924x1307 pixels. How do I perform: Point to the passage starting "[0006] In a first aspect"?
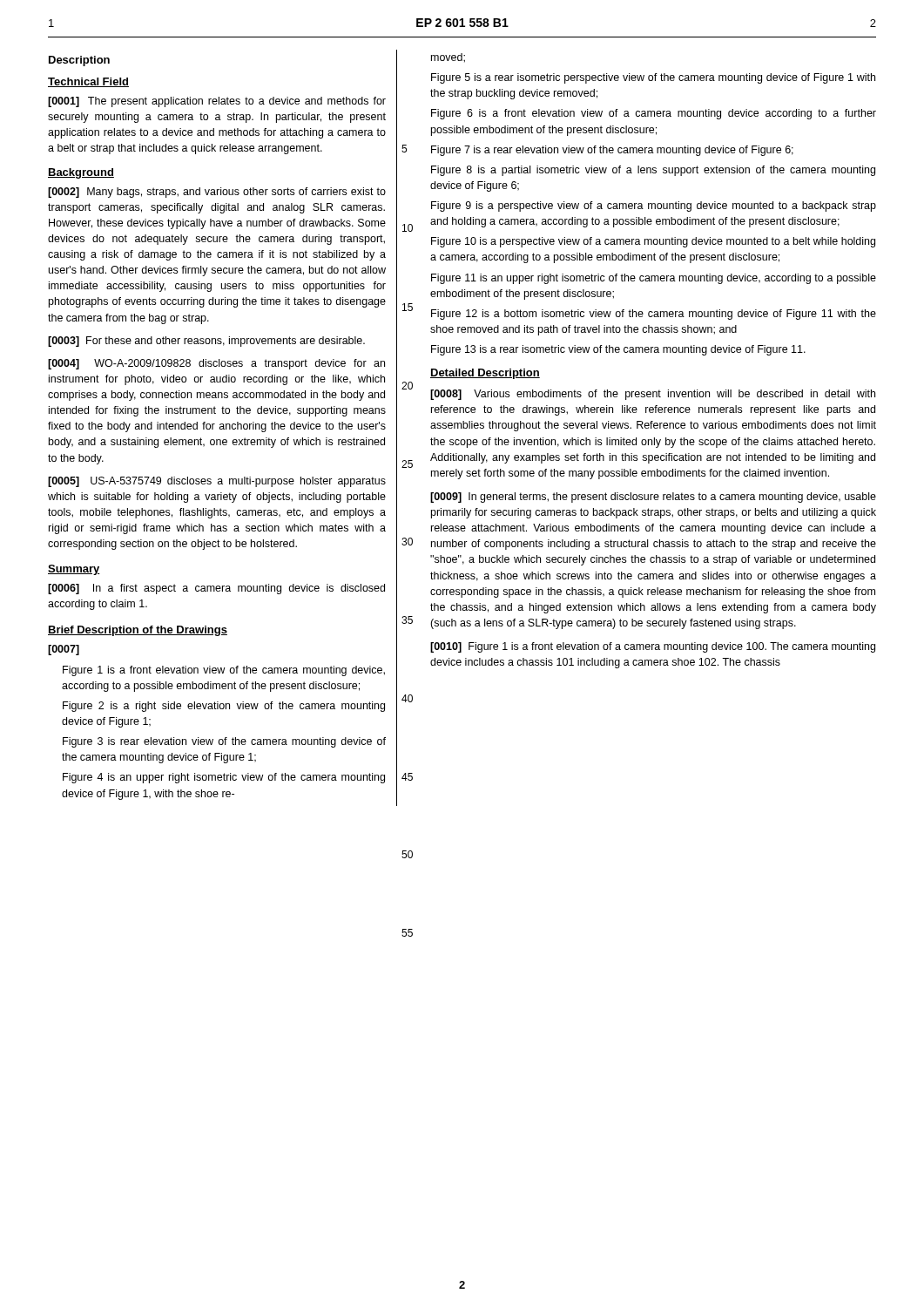(217, 596)
